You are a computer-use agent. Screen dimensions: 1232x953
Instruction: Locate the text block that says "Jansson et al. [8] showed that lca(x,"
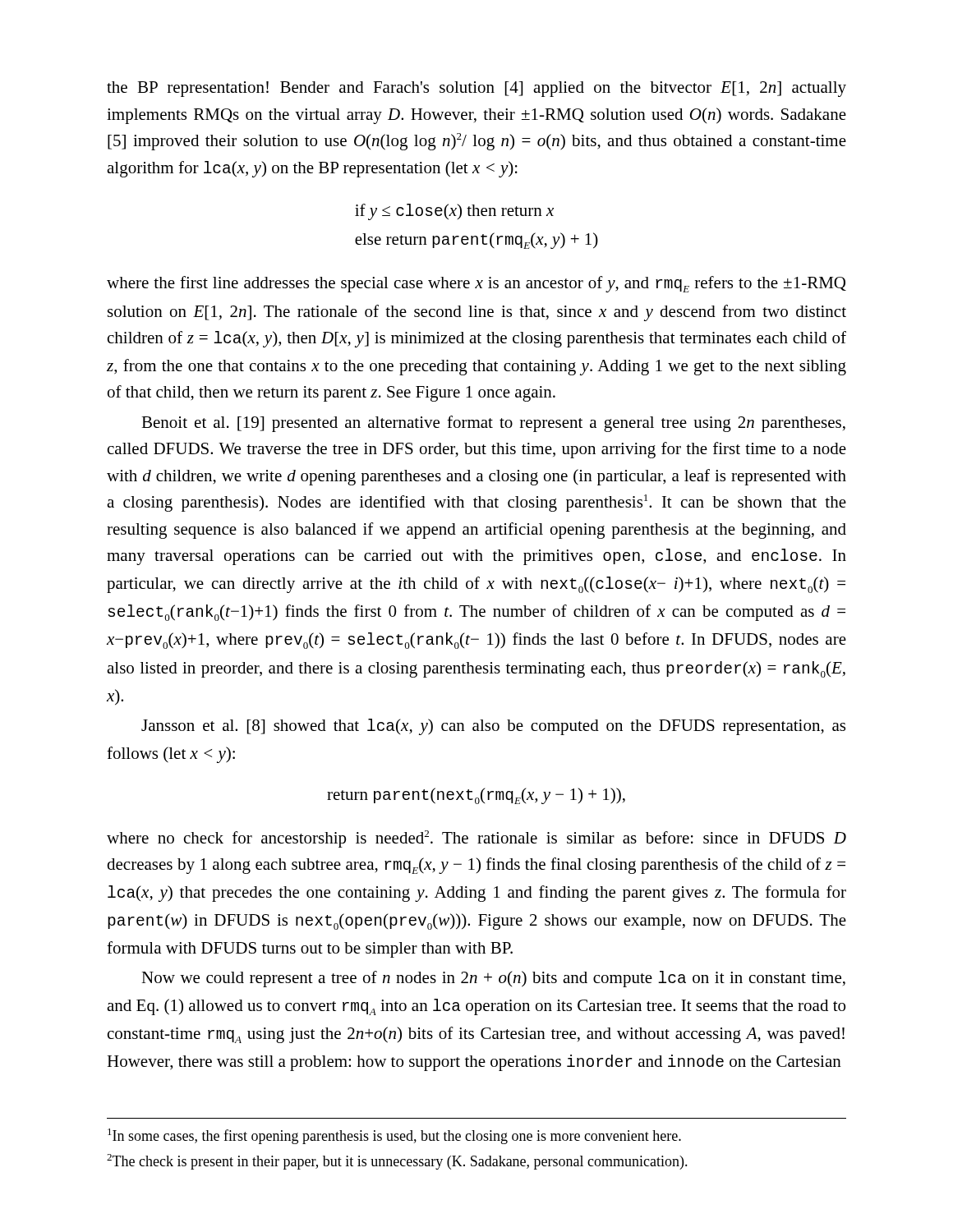pyautogui.click(x=476, y=739)
